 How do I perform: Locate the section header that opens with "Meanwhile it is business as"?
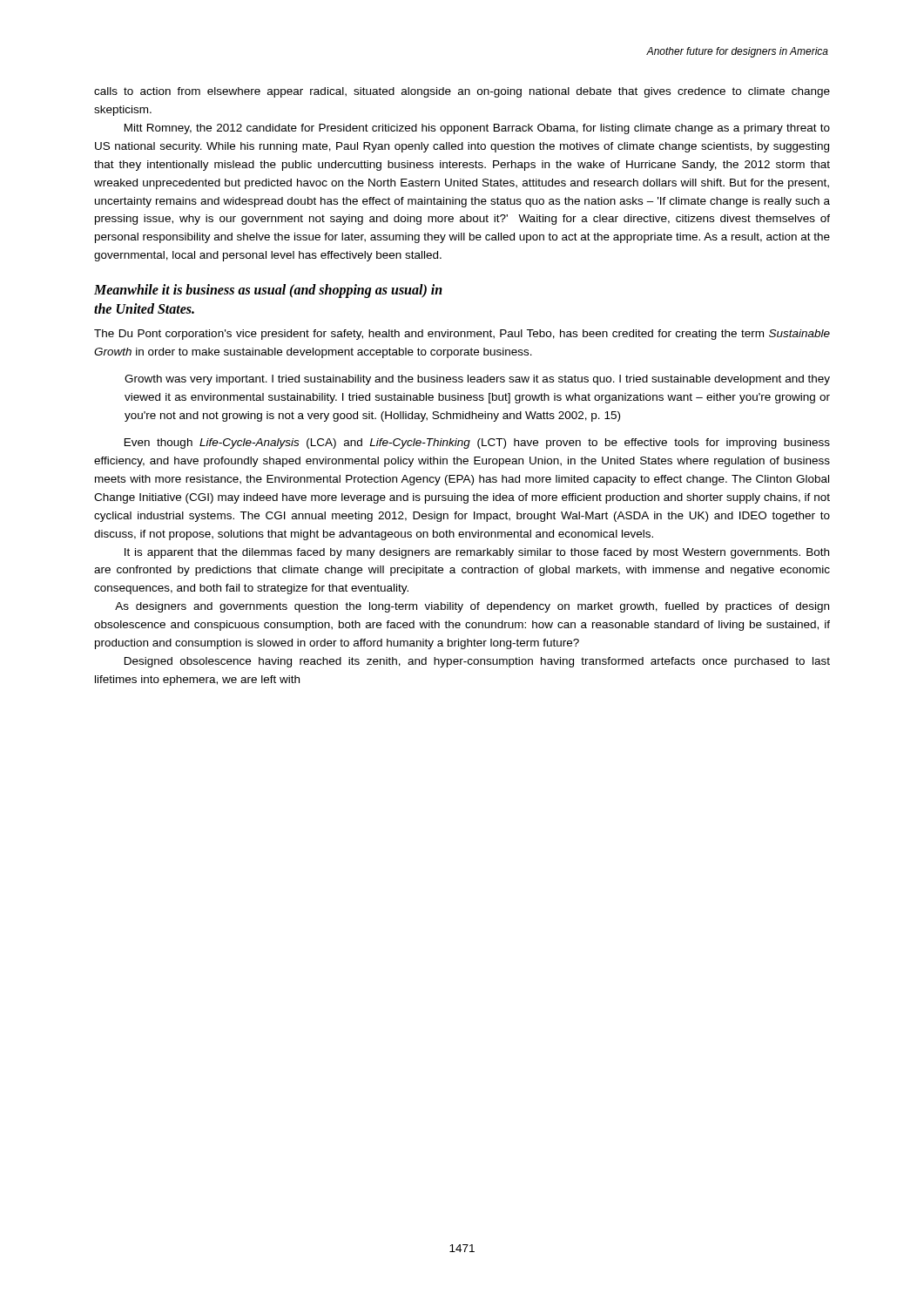click(268, 299)
